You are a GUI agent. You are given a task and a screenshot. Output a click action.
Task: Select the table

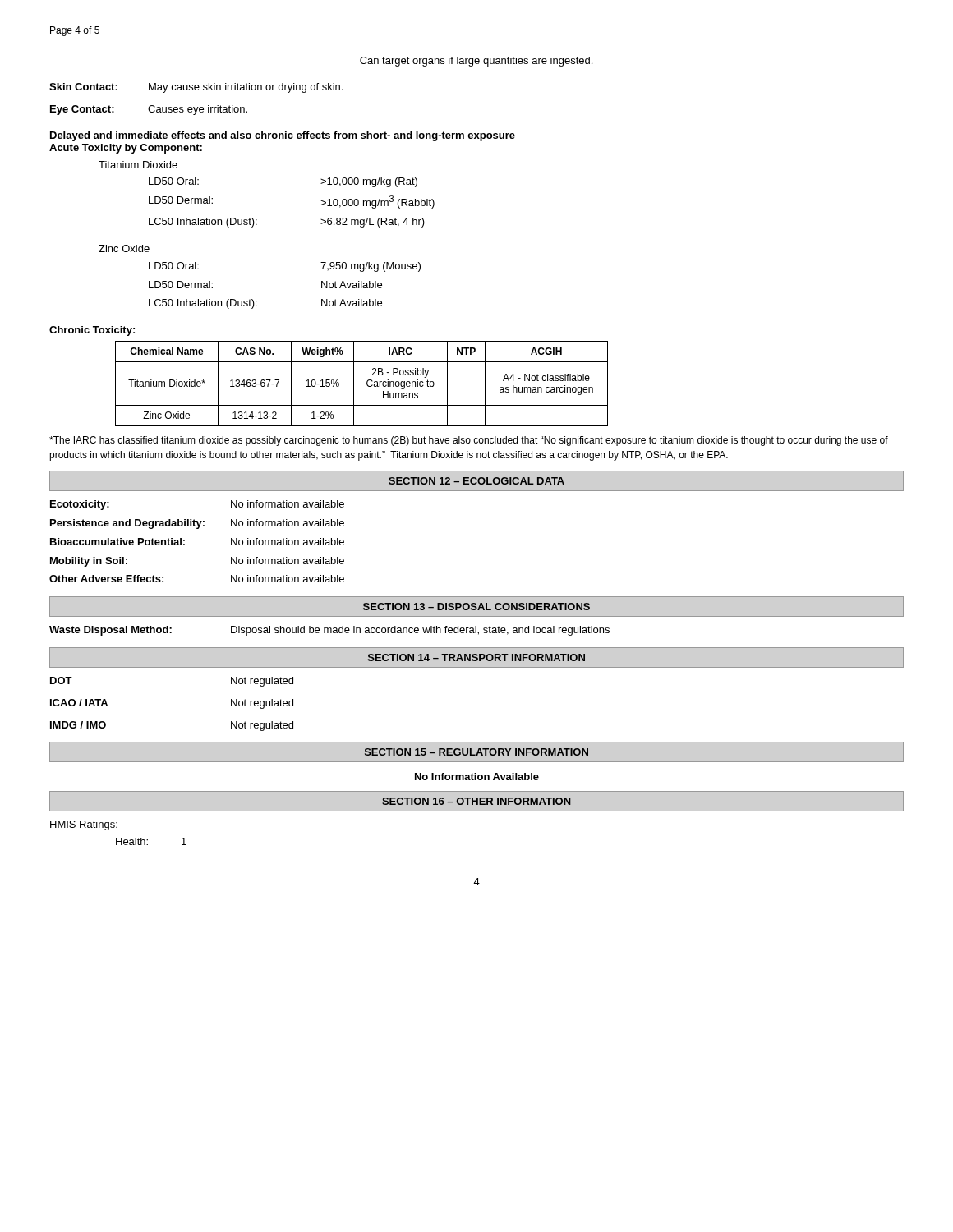point(509,384)
